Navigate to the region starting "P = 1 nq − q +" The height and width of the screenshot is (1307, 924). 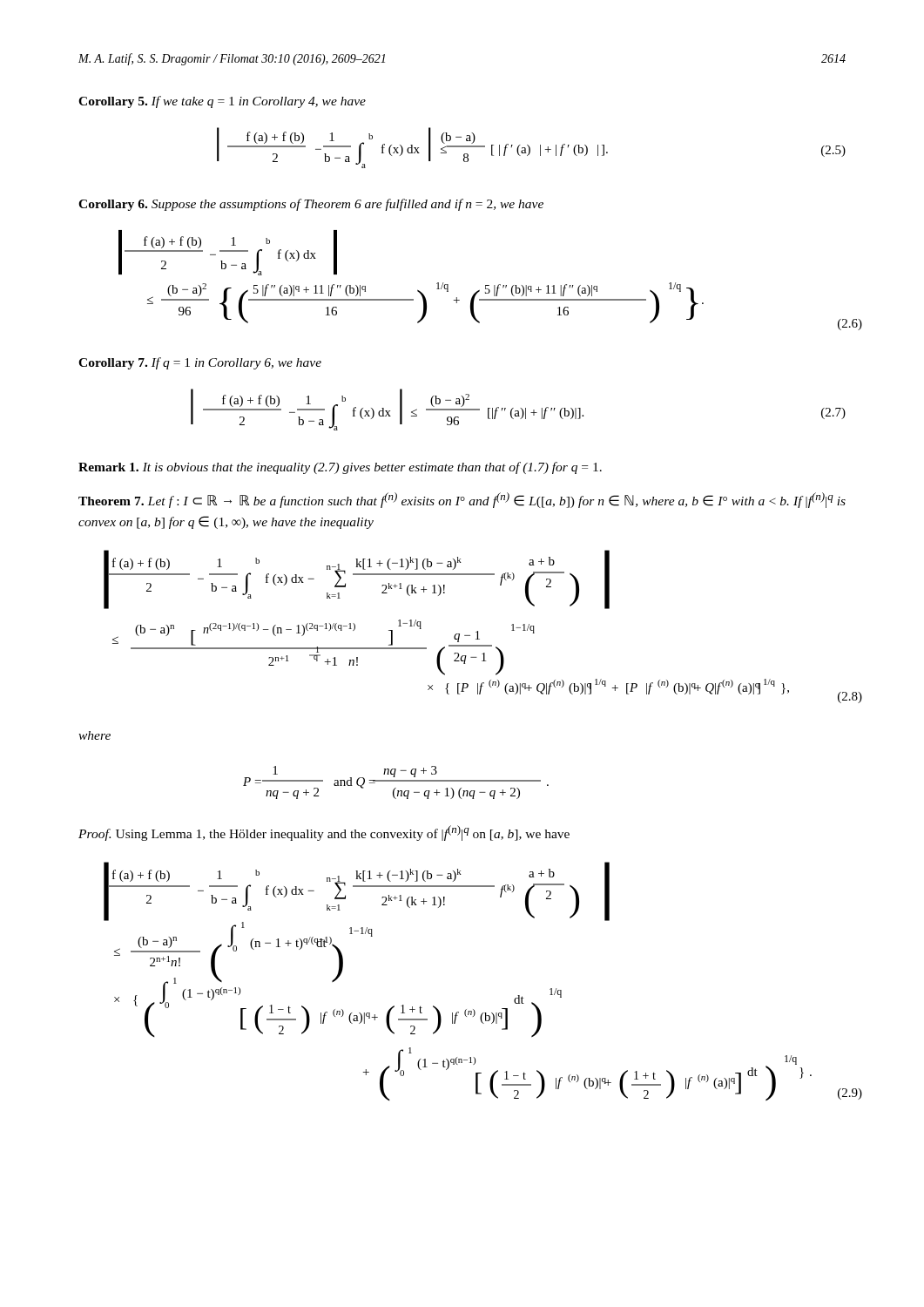click(x=462, y=779)
